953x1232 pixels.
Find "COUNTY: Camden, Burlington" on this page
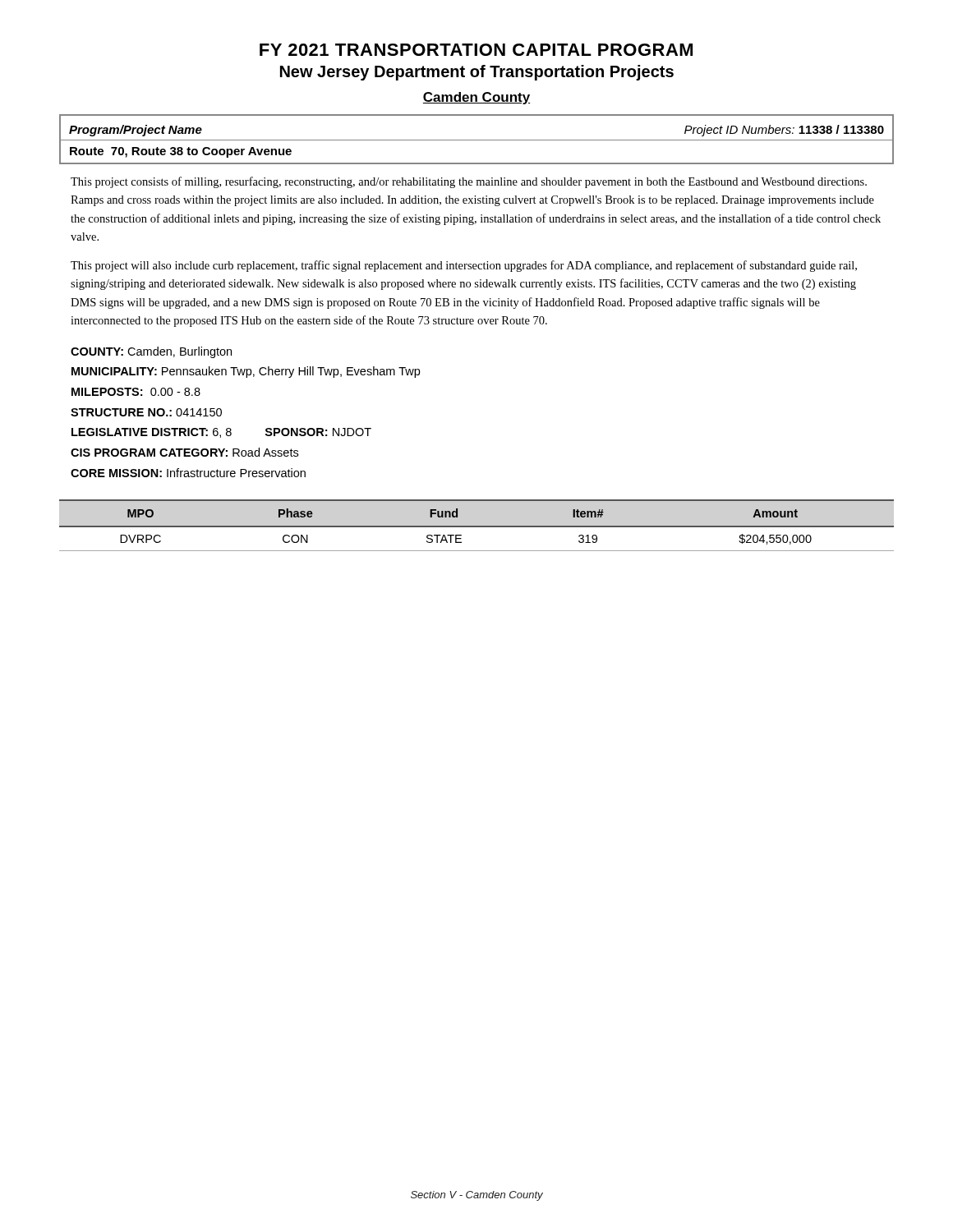tap(152, 351)
